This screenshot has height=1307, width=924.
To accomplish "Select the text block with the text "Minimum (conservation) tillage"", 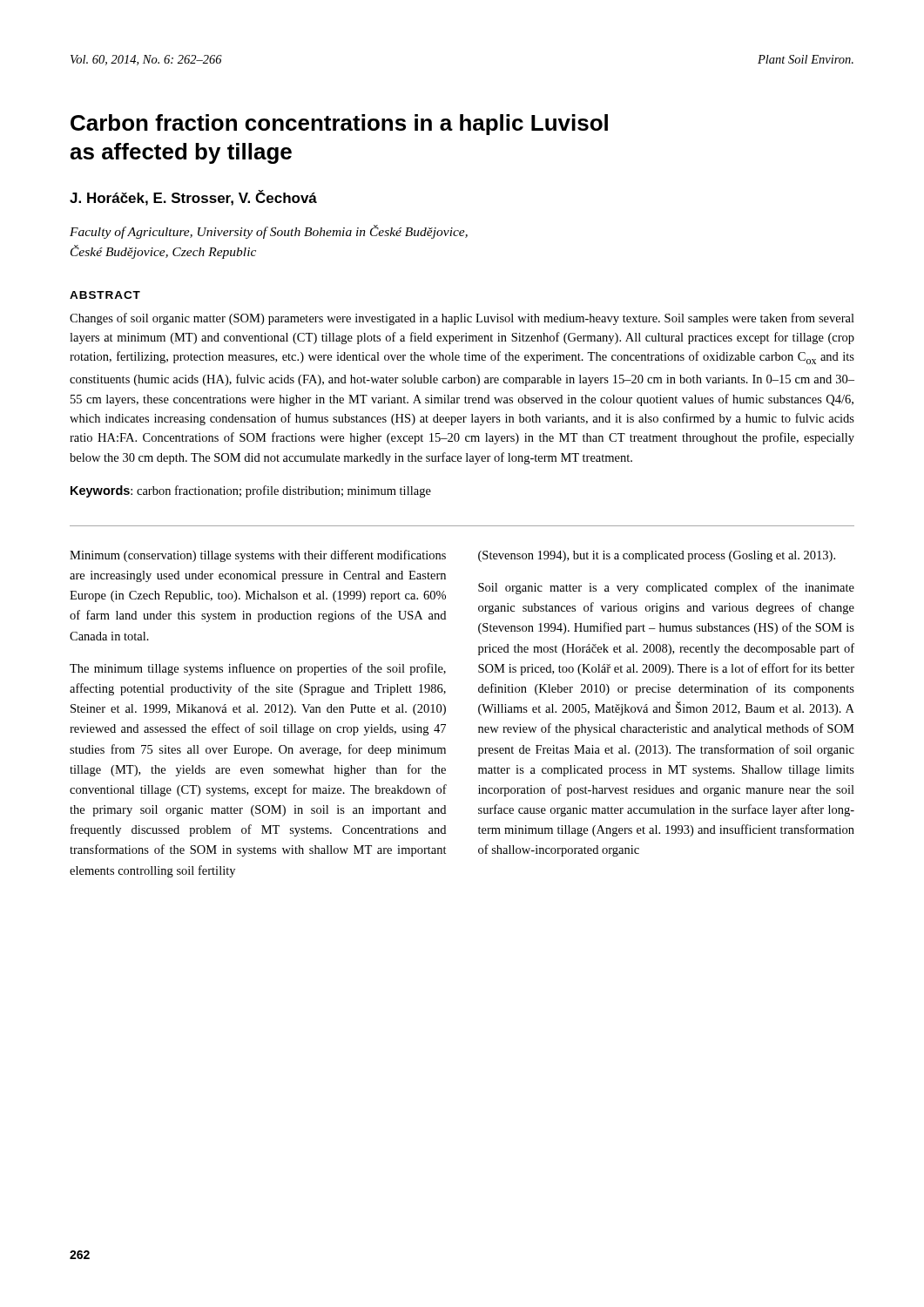I will coord(258,713).
